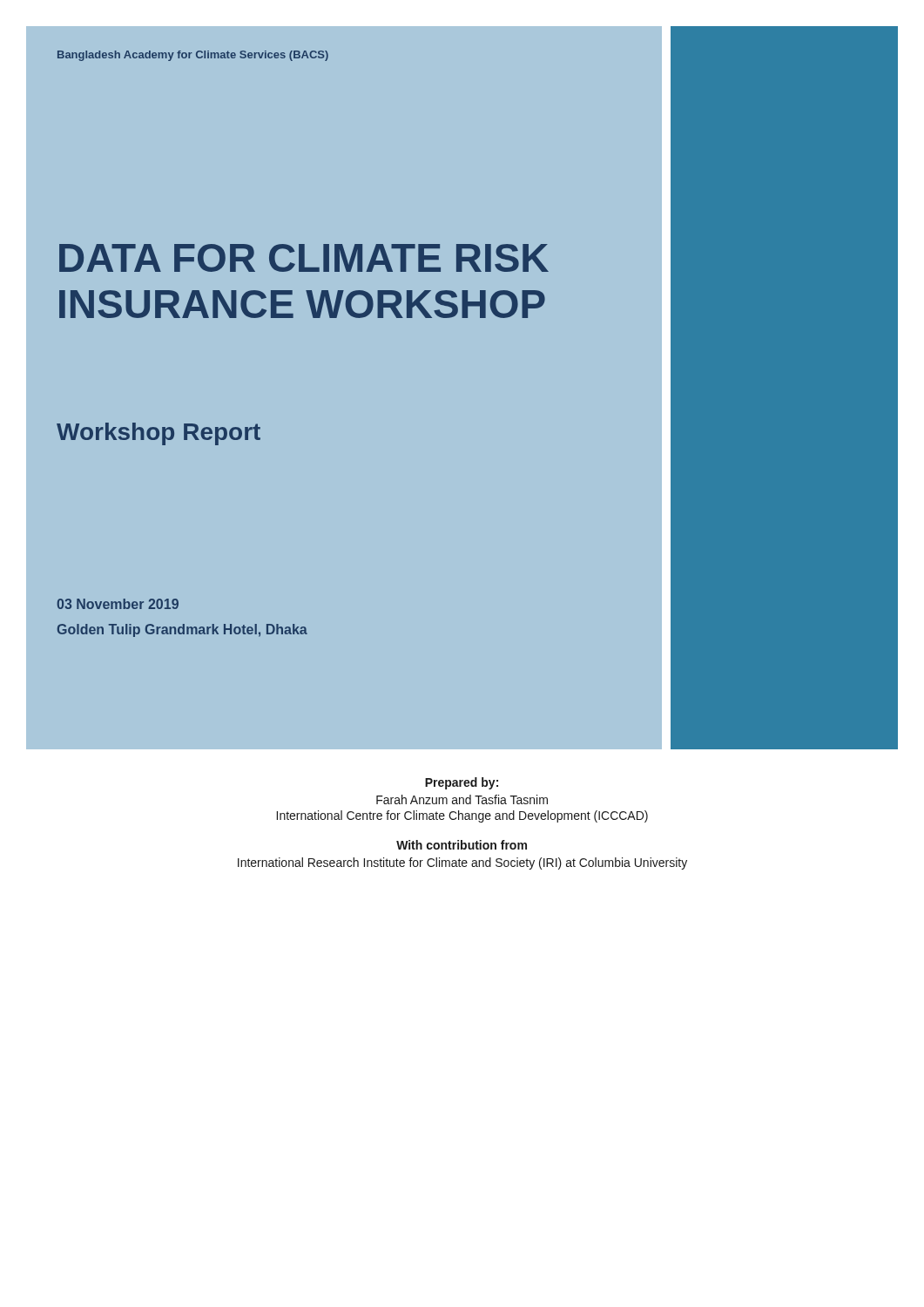The width and height of the screenshot is (924, 1307).
Task: Locate the text block that reads "03 November 2019"
Action: pyautogui.click(x=182, y=617)
